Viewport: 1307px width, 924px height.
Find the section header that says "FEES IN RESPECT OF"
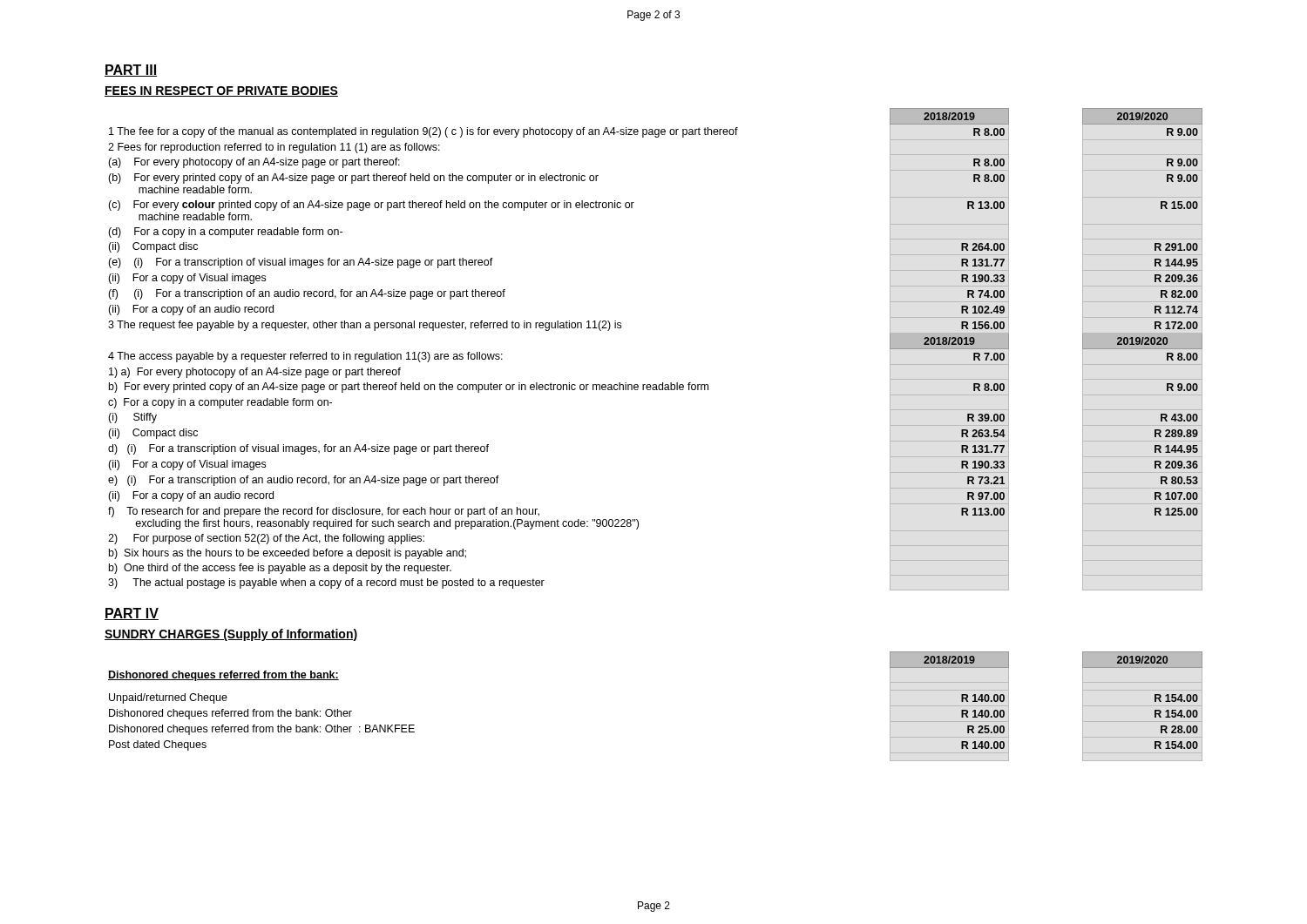point(221,91)
